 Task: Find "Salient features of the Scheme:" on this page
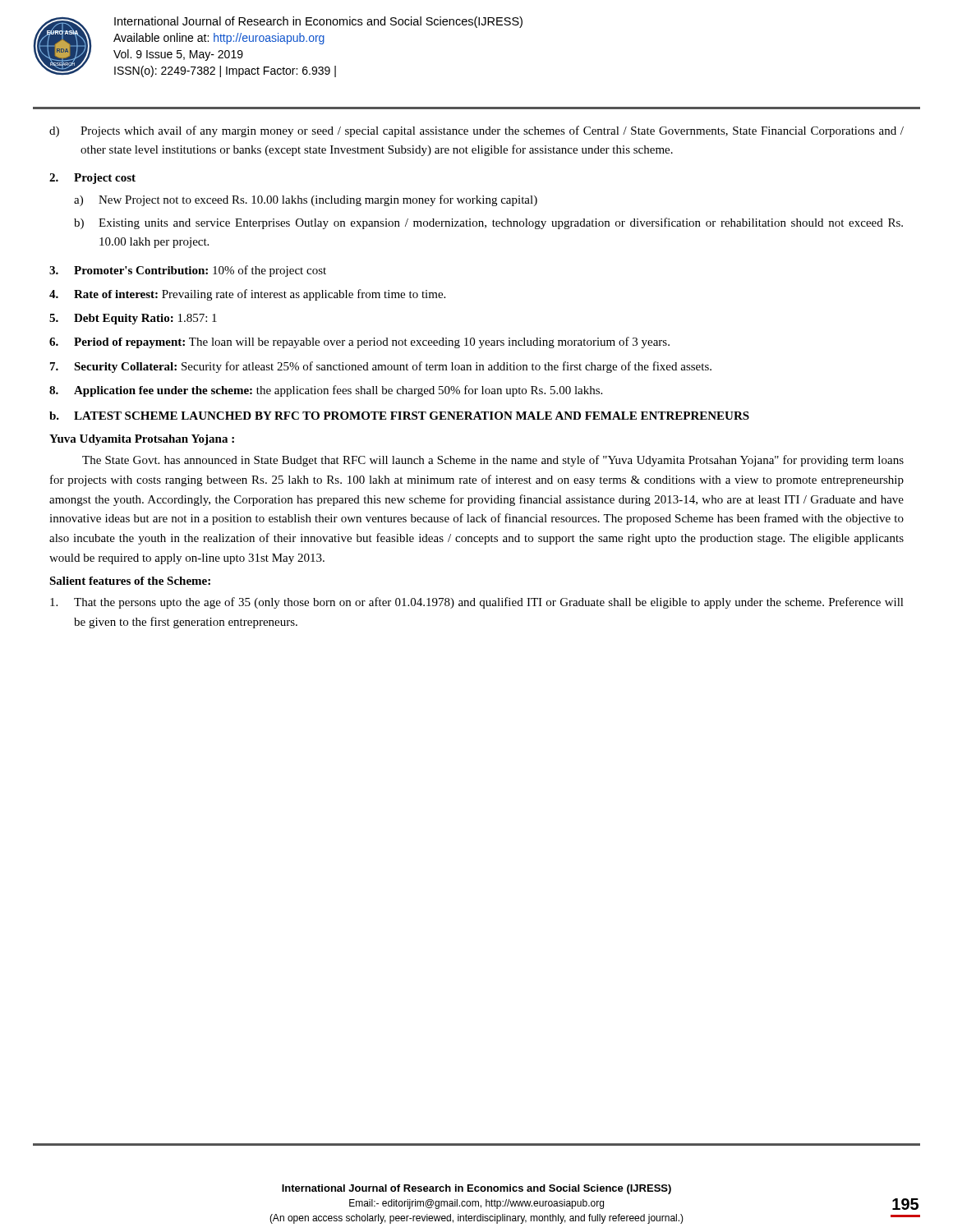[130, 581]
